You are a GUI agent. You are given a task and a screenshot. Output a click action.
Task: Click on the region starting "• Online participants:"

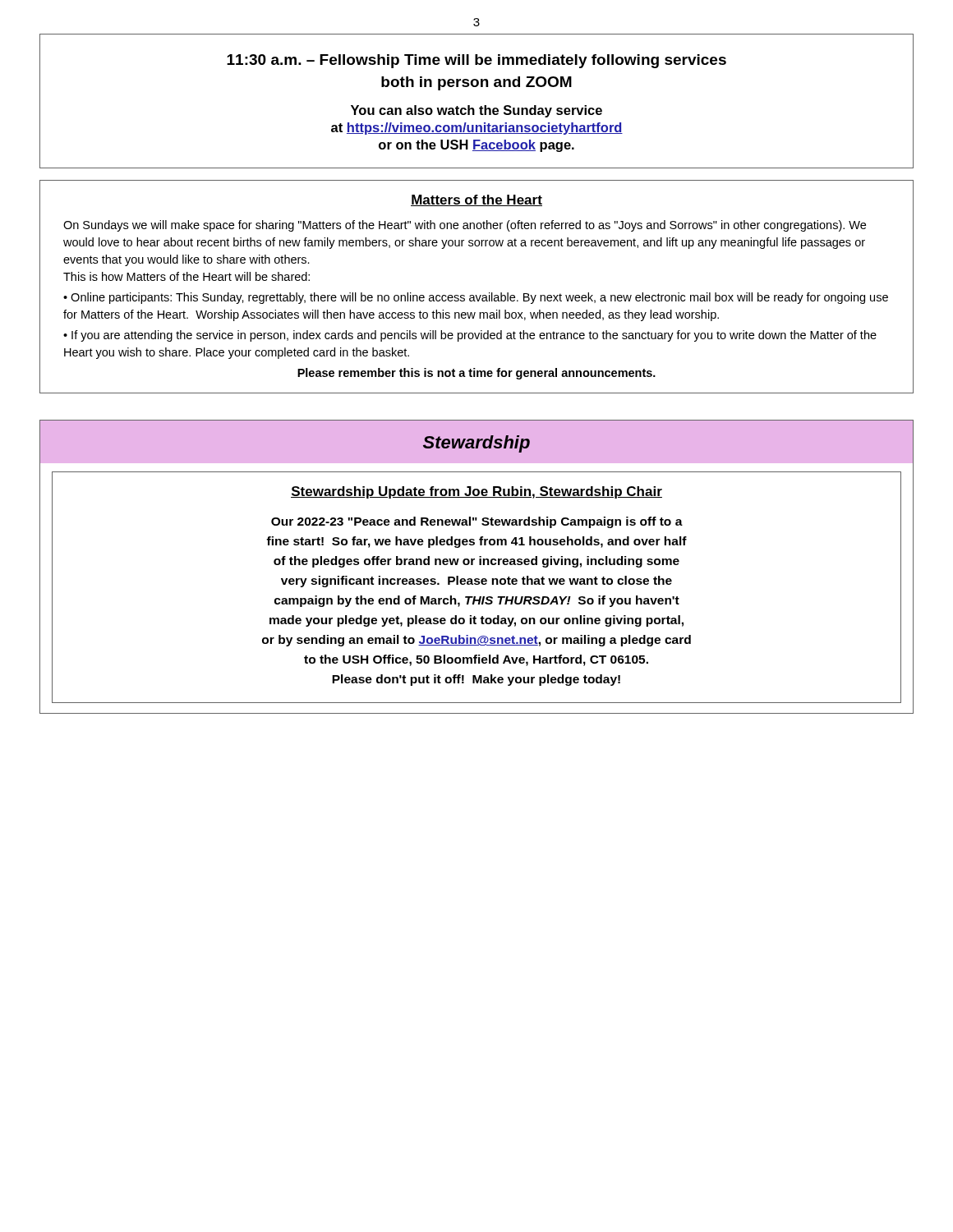[476, 306]
